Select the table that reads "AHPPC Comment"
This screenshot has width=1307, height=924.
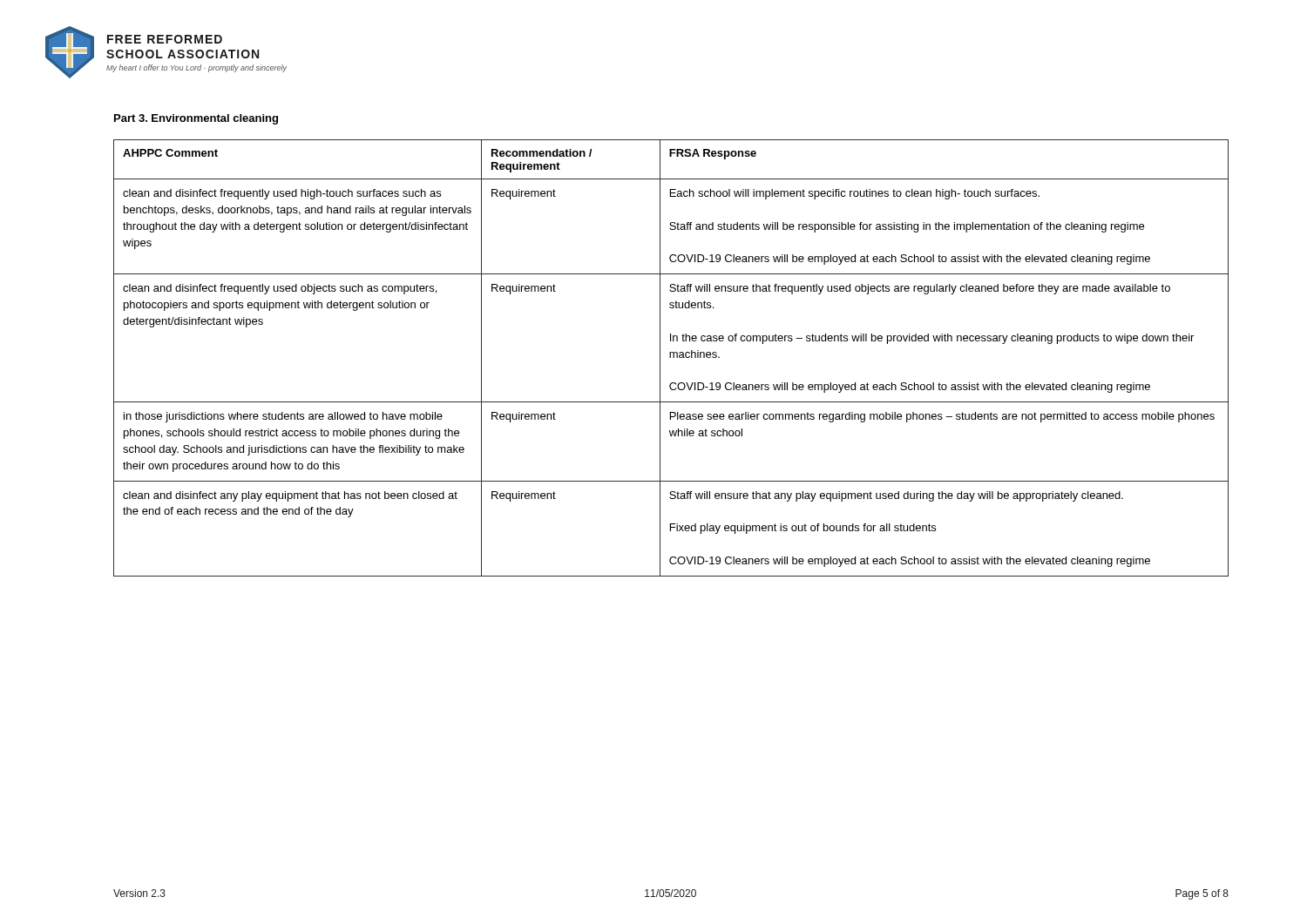[671, 358]
